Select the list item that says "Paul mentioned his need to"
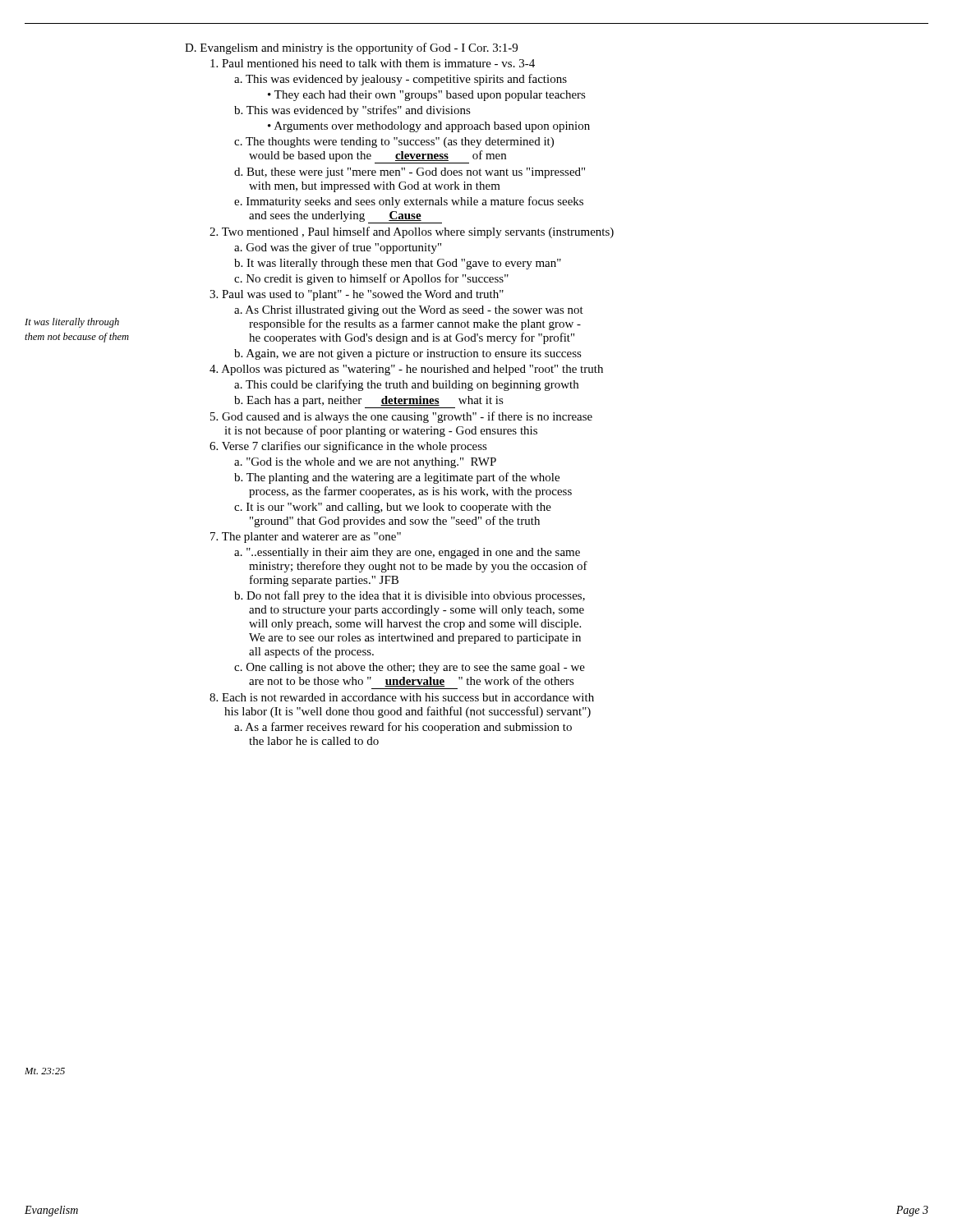This screenshot has width=953, height=1232. (x=372, y=63)
